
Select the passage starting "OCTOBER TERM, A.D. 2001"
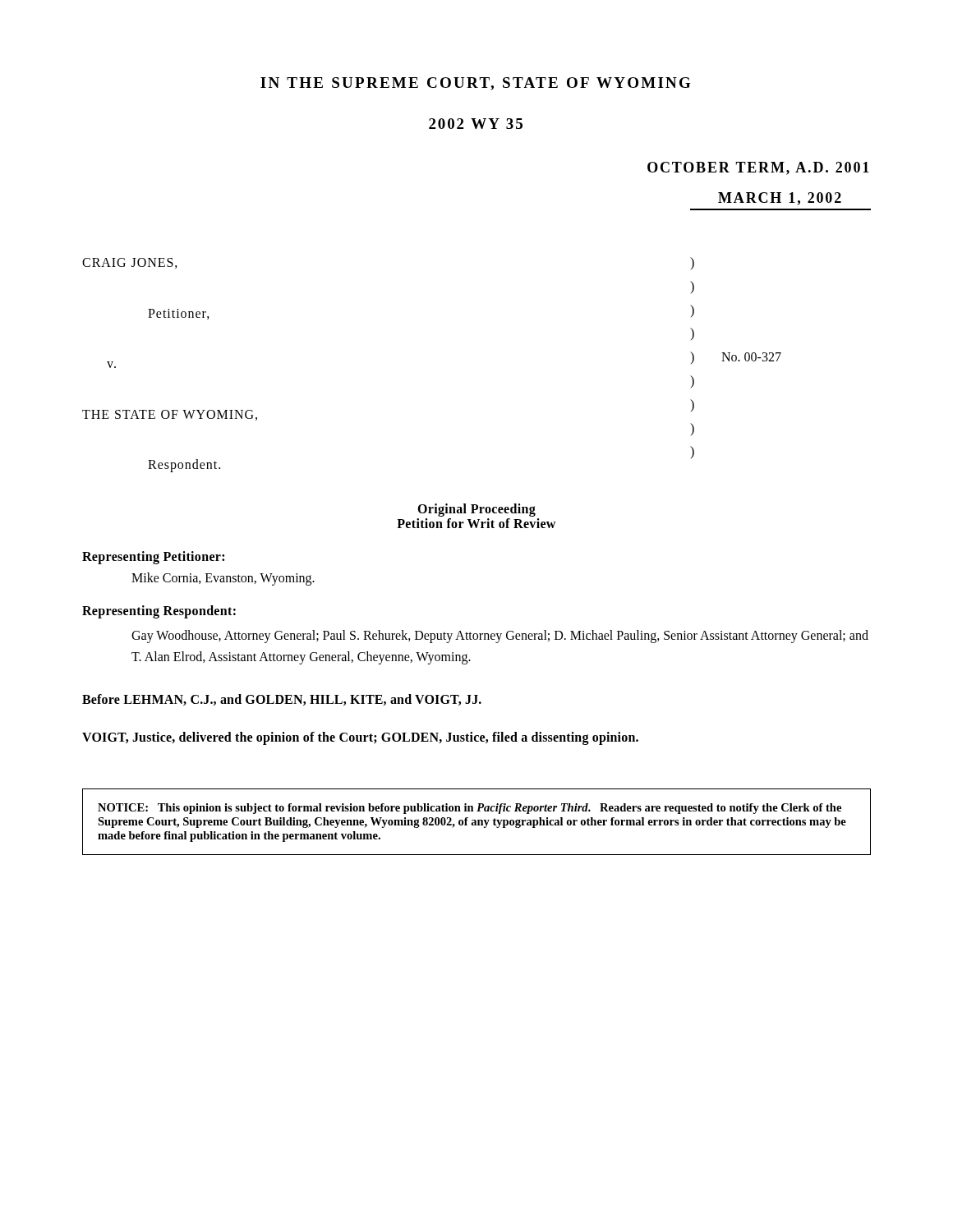[759, 168]
